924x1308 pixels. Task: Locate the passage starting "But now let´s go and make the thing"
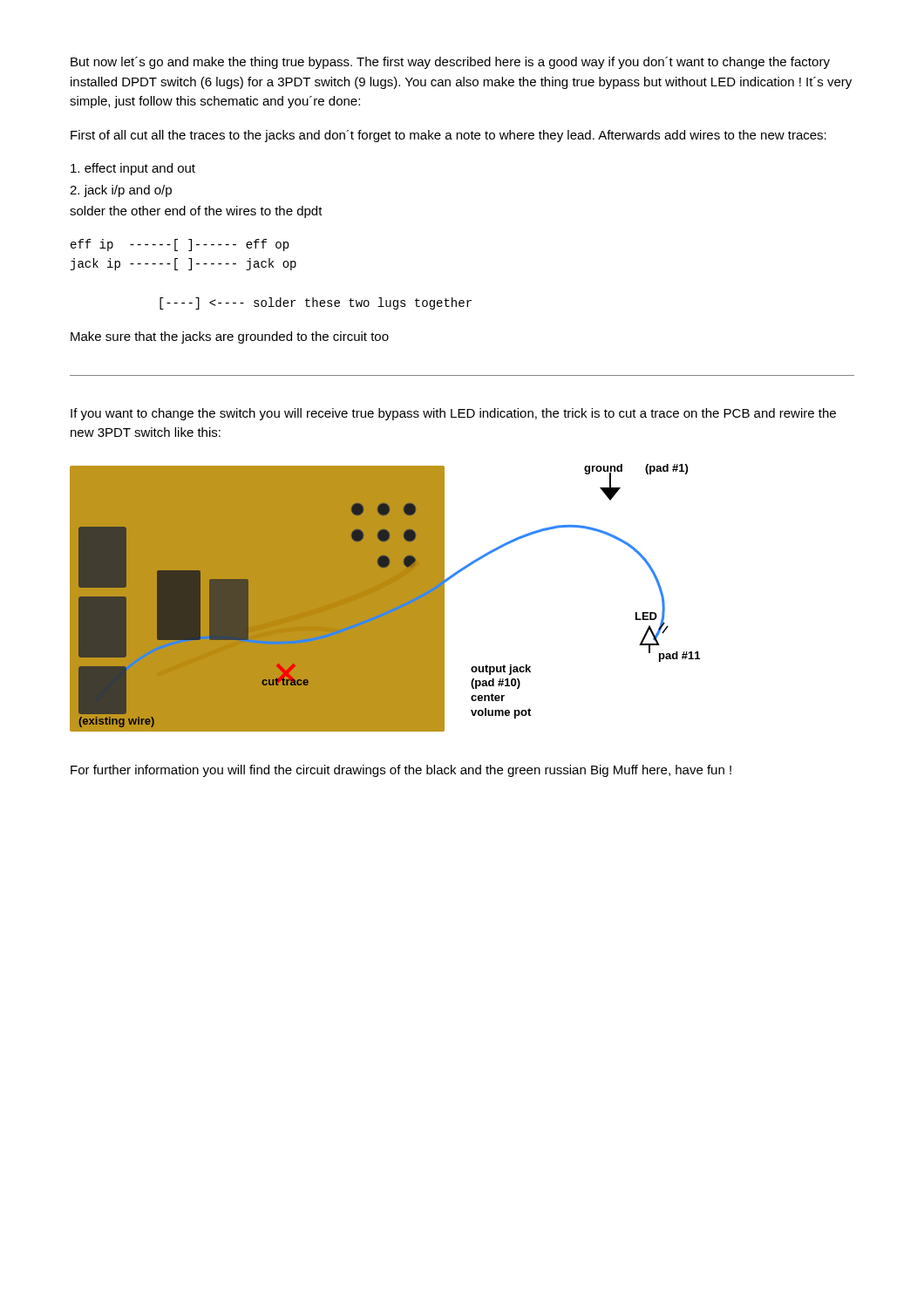click(x=461, y=81)
